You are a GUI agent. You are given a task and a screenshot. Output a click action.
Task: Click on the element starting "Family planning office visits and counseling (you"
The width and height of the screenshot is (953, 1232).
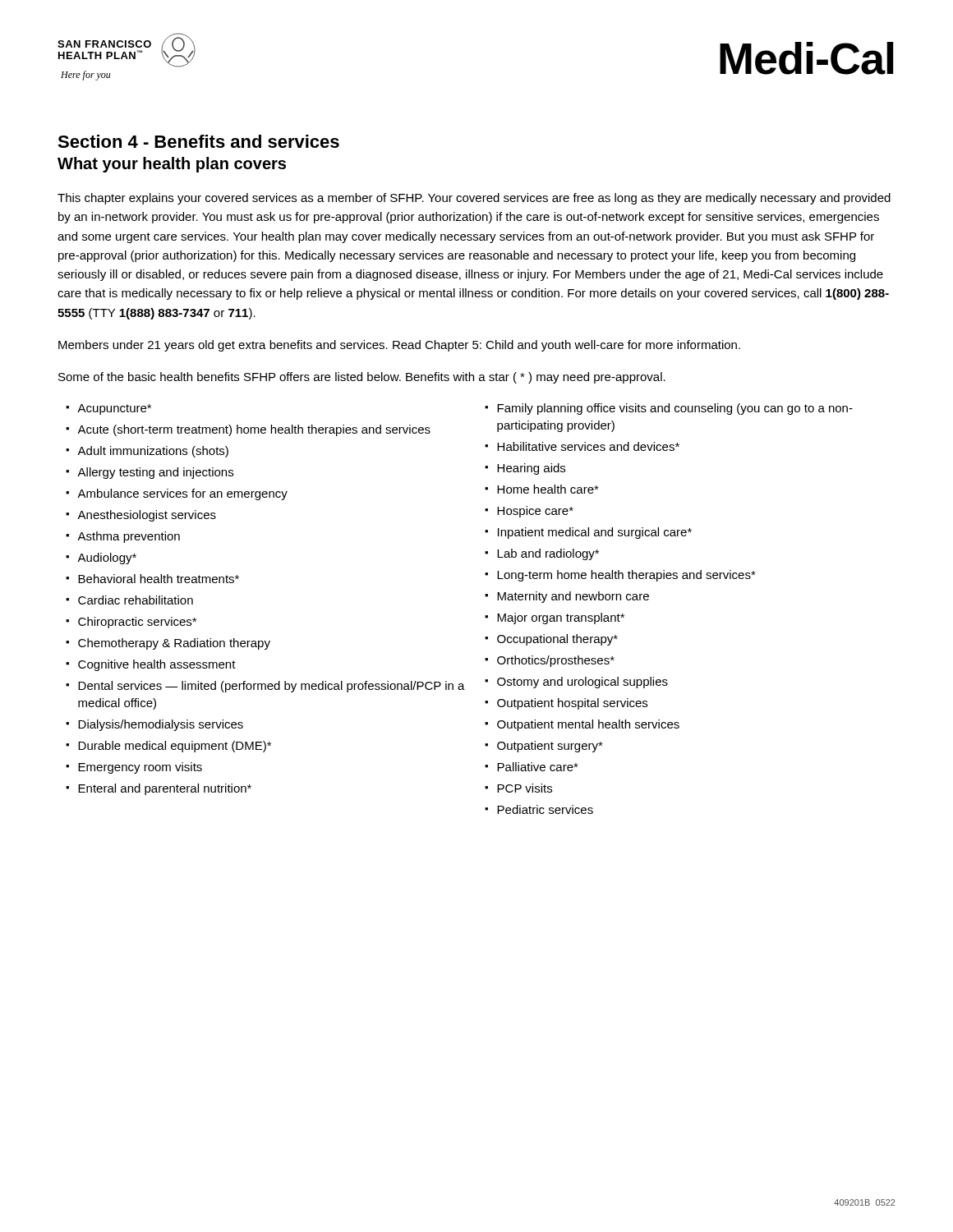(675, 417)
